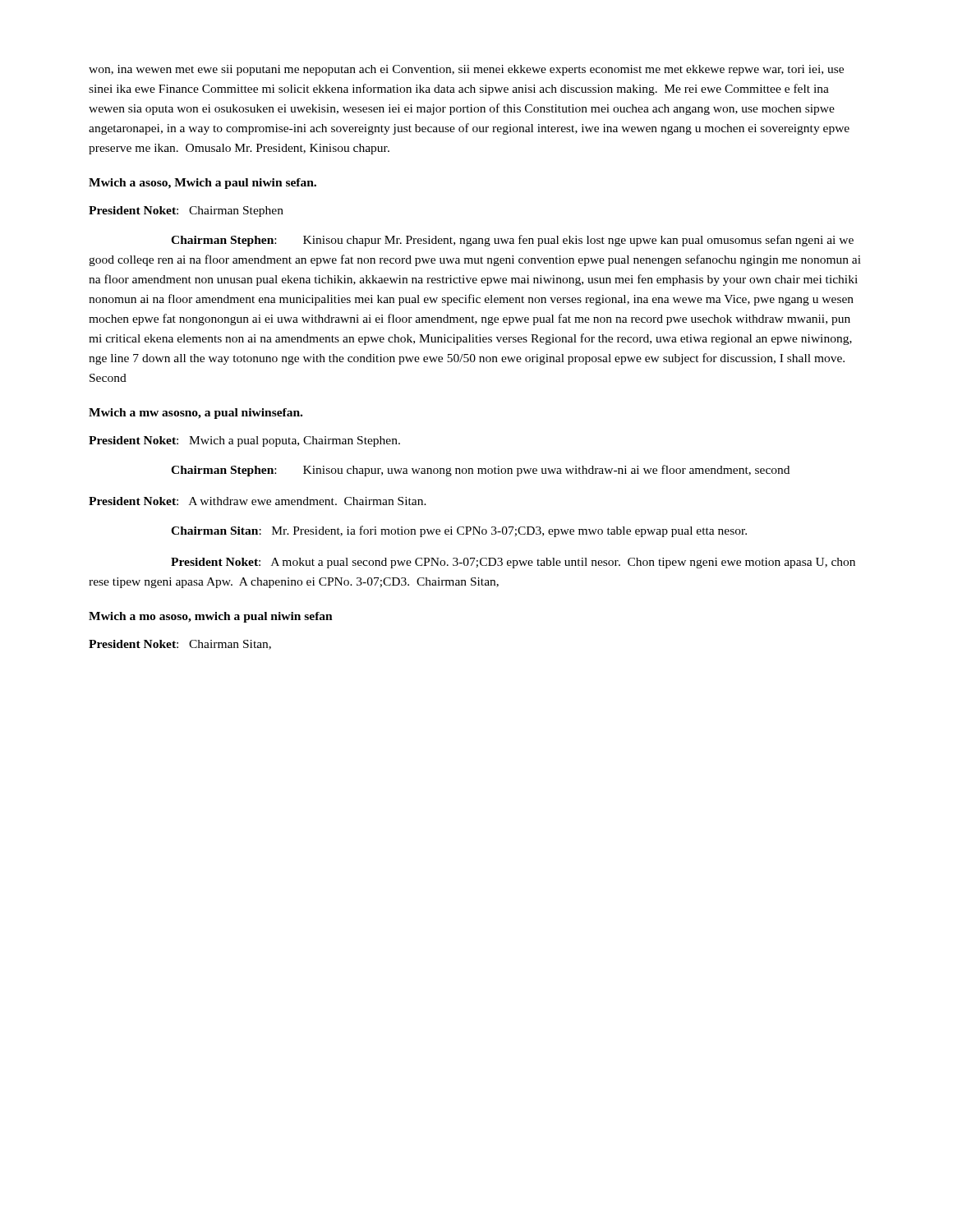Select the text that says "President Noket: Chairman Sitan,"
This screenshot has height=1232, width=953.
[180, 644]
